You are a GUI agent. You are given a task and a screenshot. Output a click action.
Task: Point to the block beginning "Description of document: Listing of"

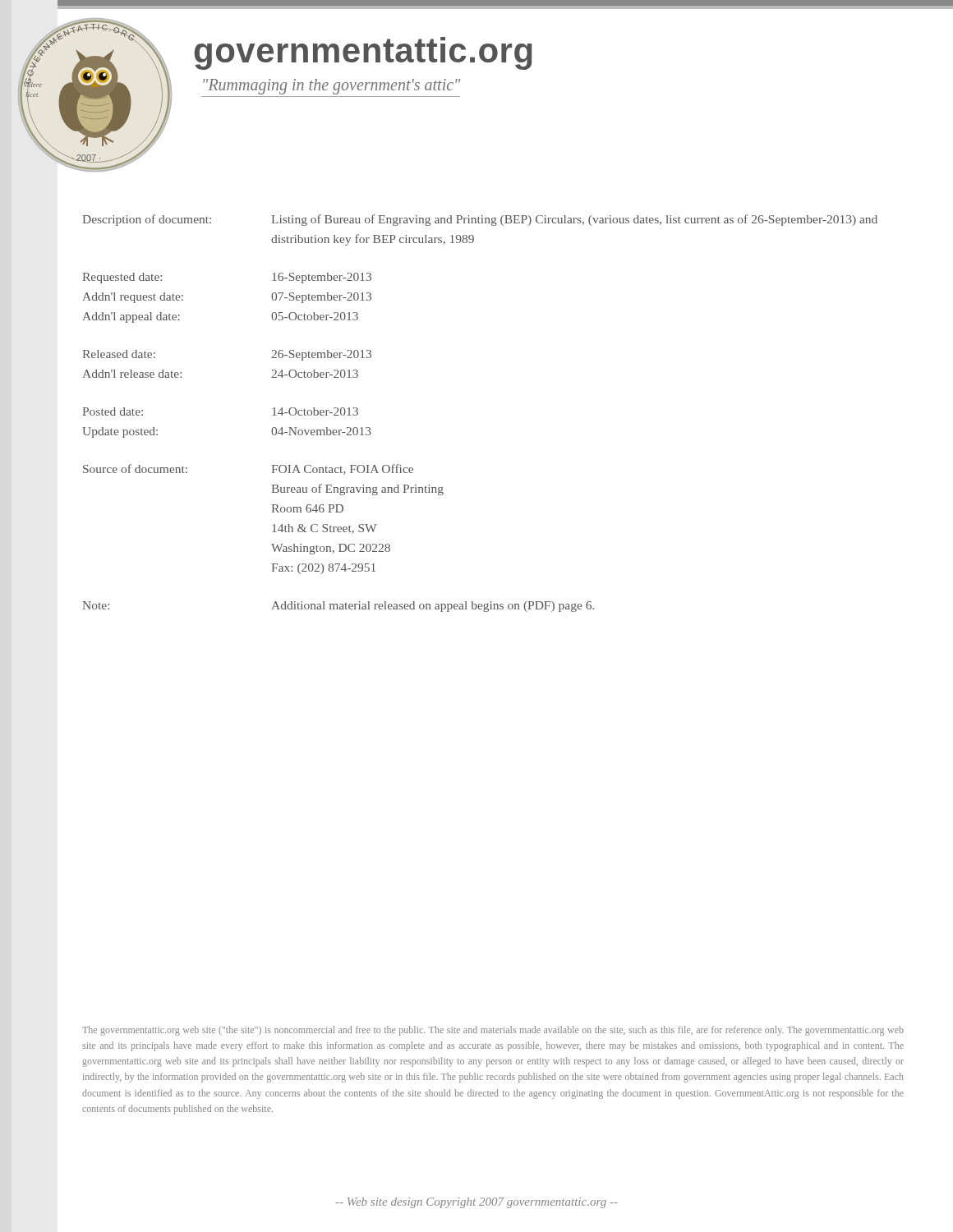(493, 229)
